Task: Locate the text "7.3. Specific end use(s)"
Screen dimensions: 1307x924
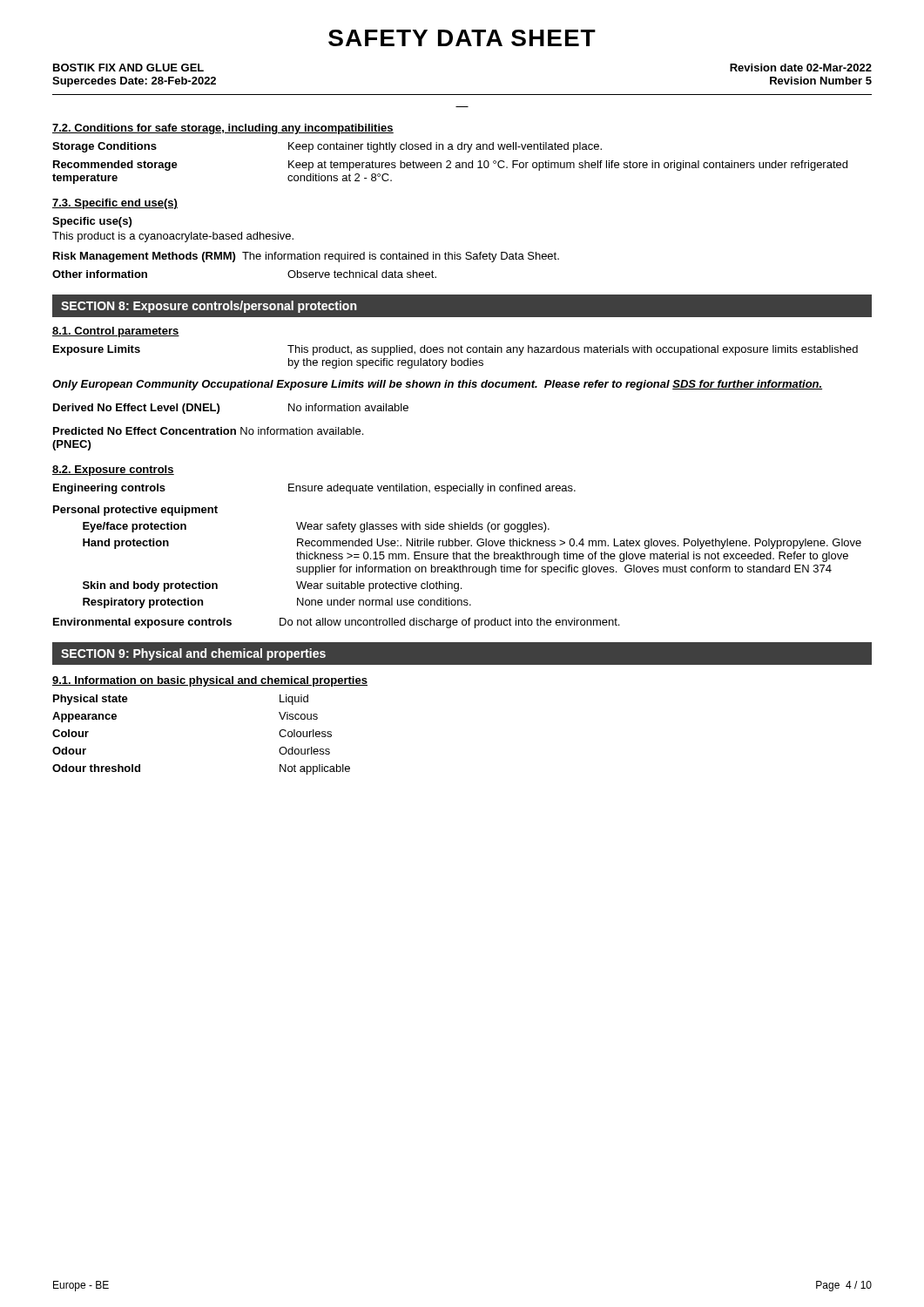Action: coord(115,203)
